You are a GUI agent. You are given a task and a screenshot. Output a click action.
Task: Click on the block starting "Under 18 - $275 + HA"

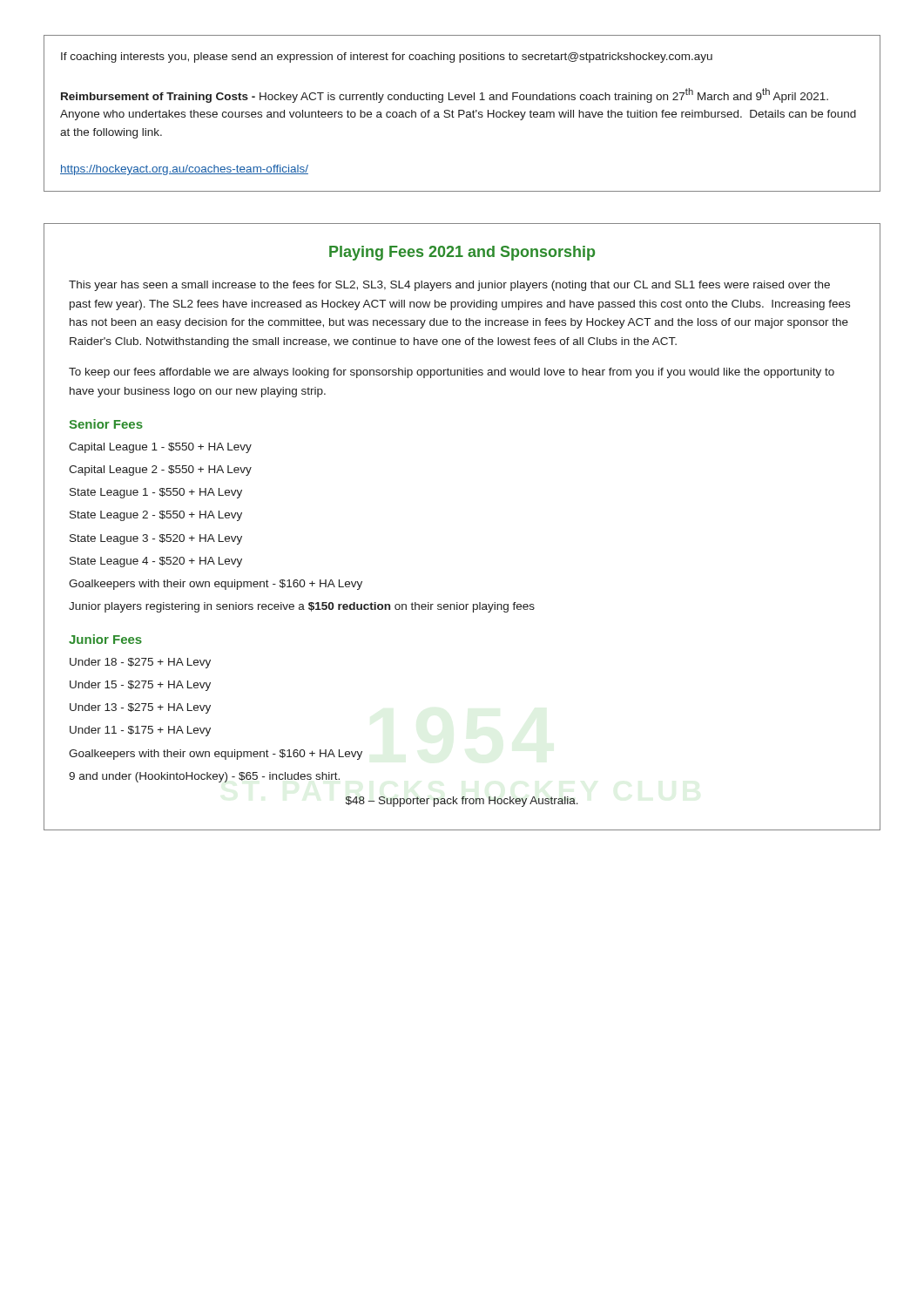point(140,661)
